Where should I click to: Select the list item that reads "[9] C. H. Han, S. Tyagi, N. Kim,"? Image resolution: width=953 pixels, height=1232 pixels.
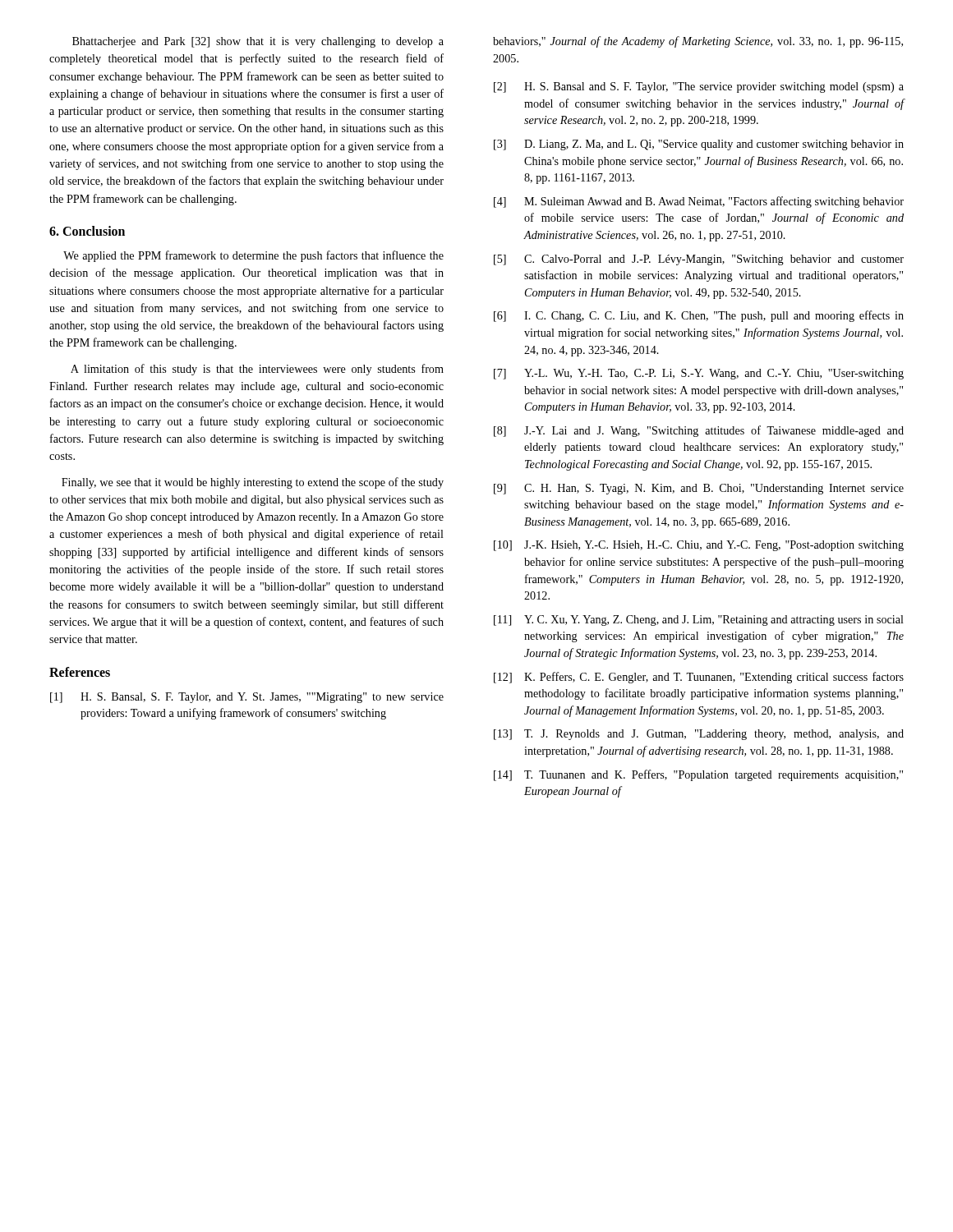pos(698,505)
